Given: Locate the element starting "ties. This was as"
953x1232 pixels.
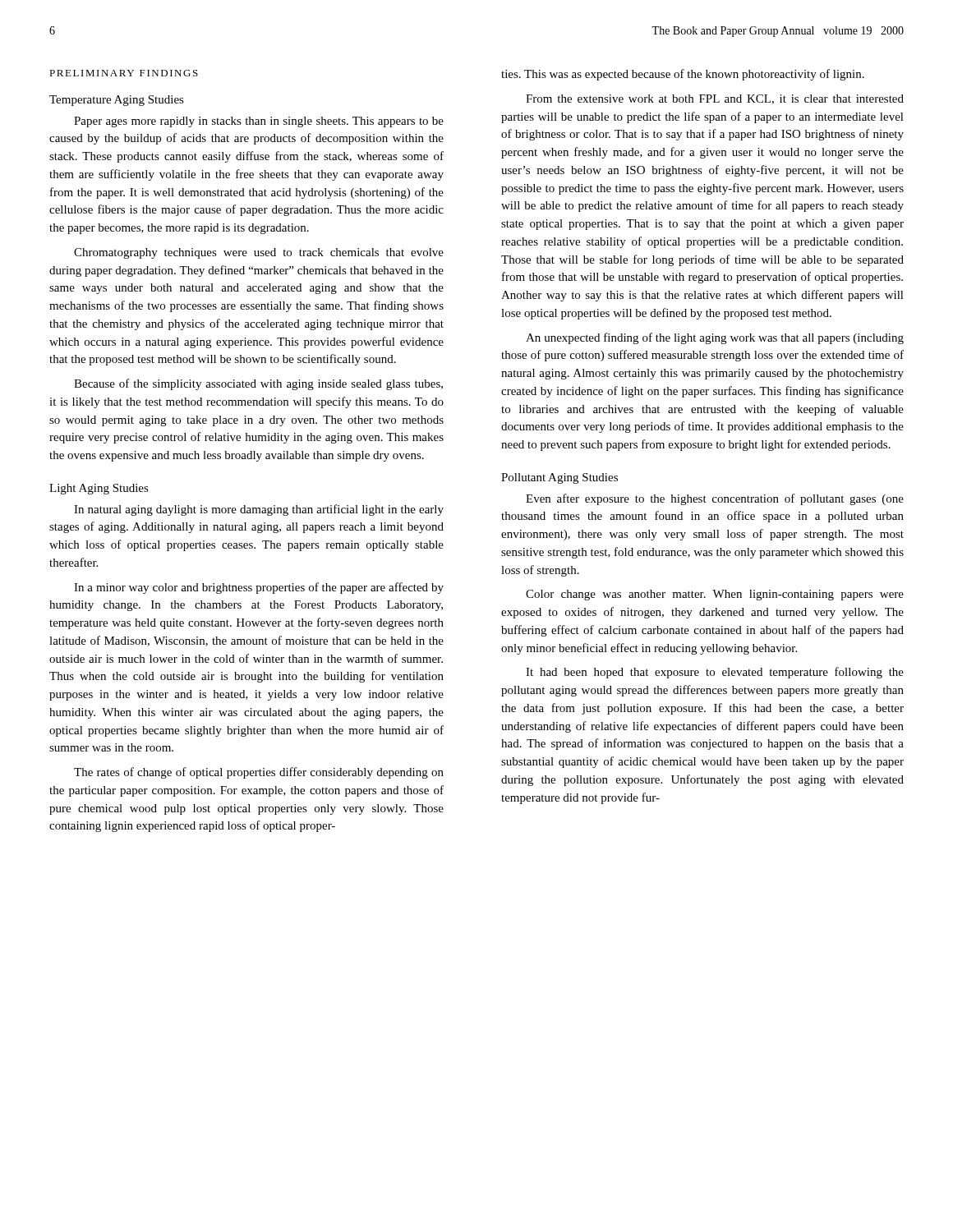Looking at the screenshot, I should click(x=702, y=75).
